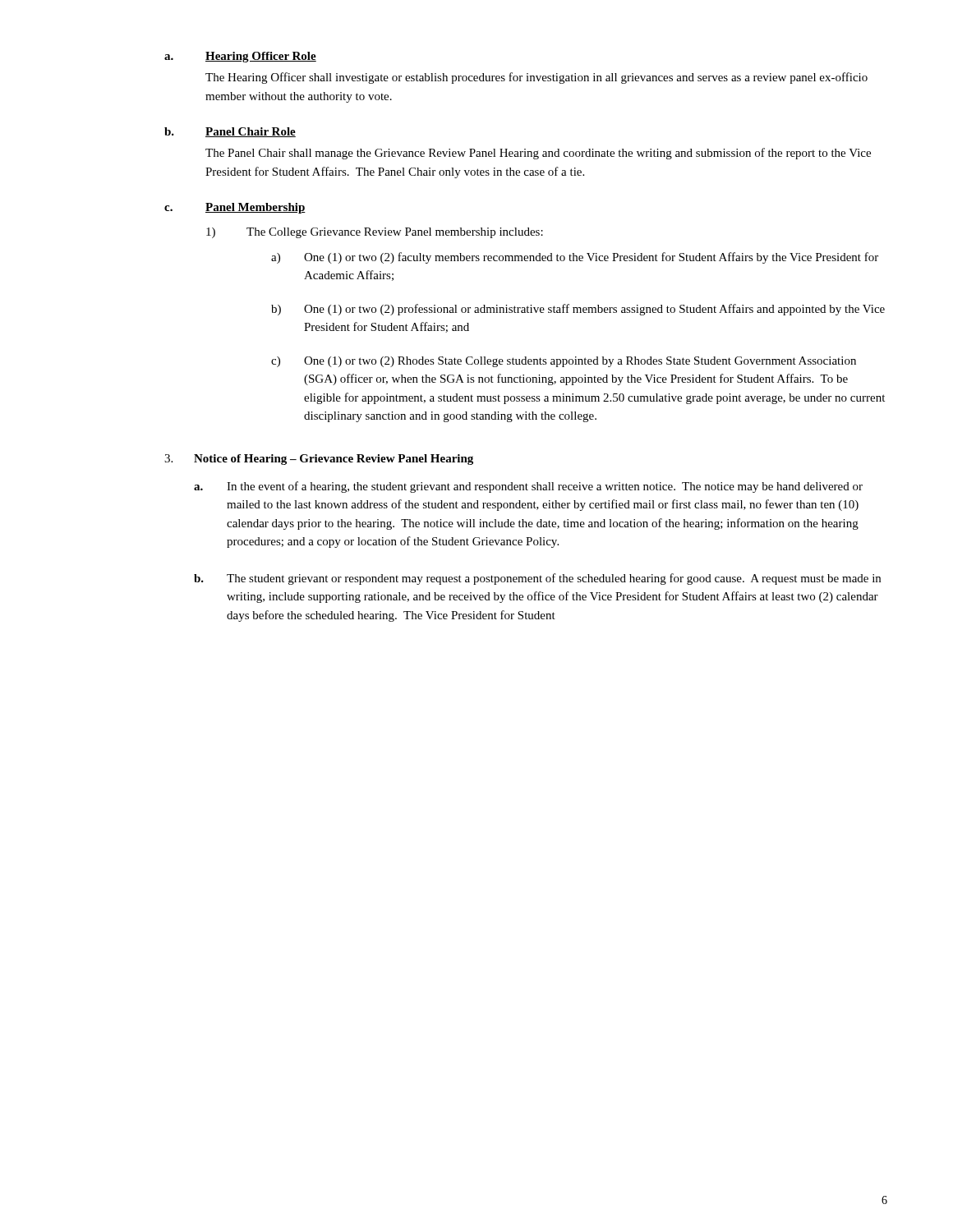Select the list item that says "b) One (1) or two (2)"
Viewport: 953px width, 1232px height.
click(579, 318)
